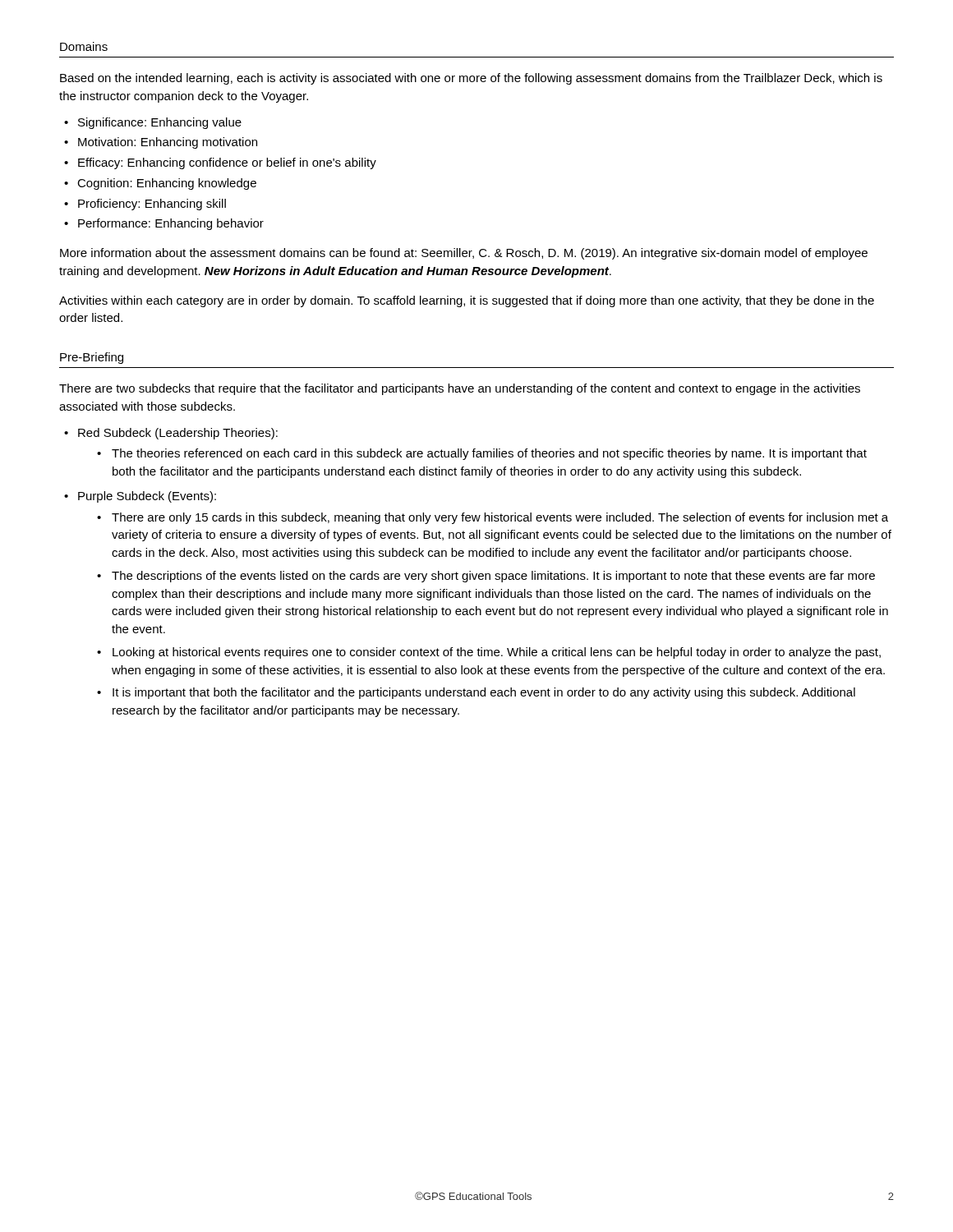Locate the list item that says "The theories referenced on"
The height and width of the screenshot is (1232, 953).
(489, 462)
